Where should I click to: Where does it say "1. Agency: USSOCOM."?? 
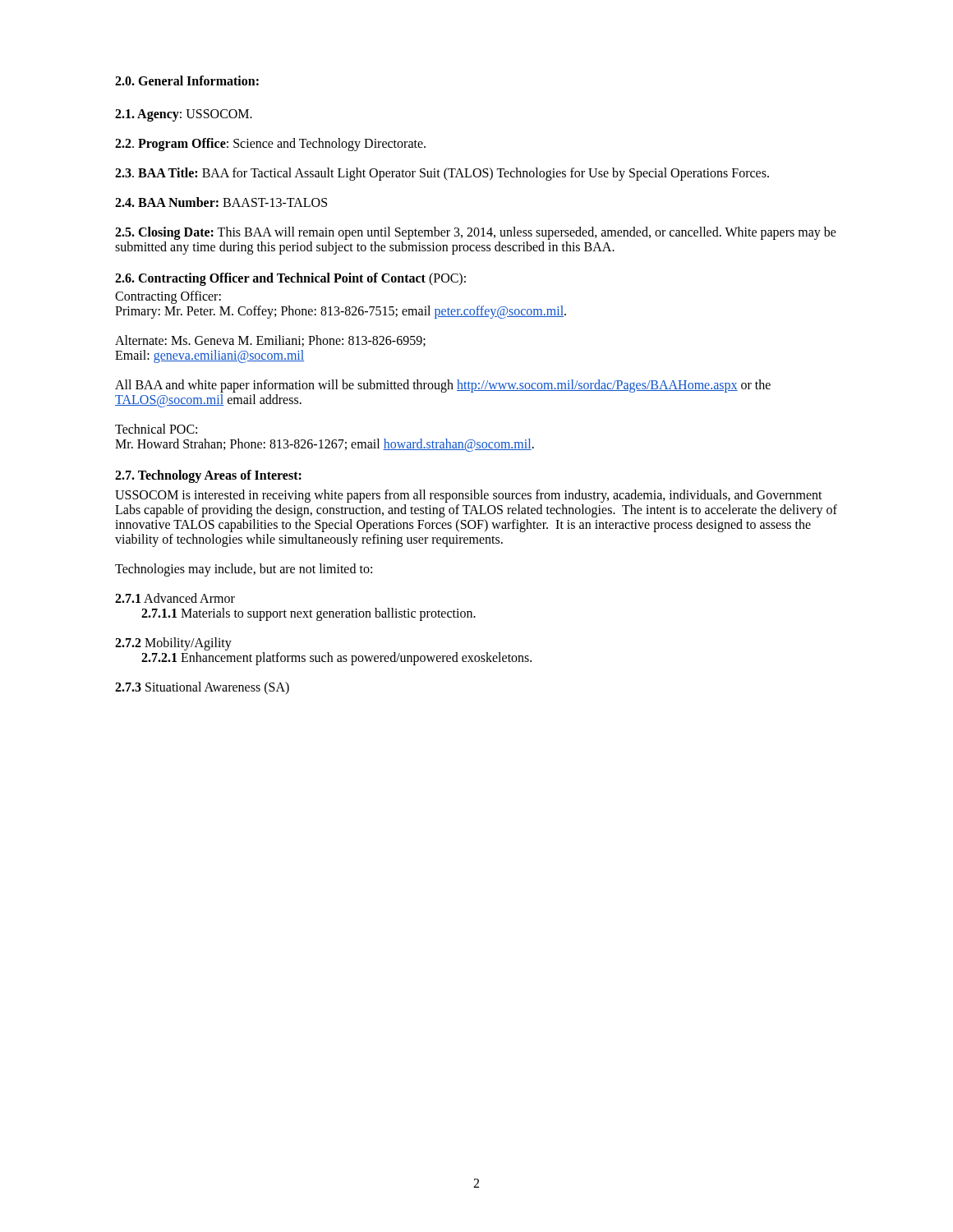point(184,114)
